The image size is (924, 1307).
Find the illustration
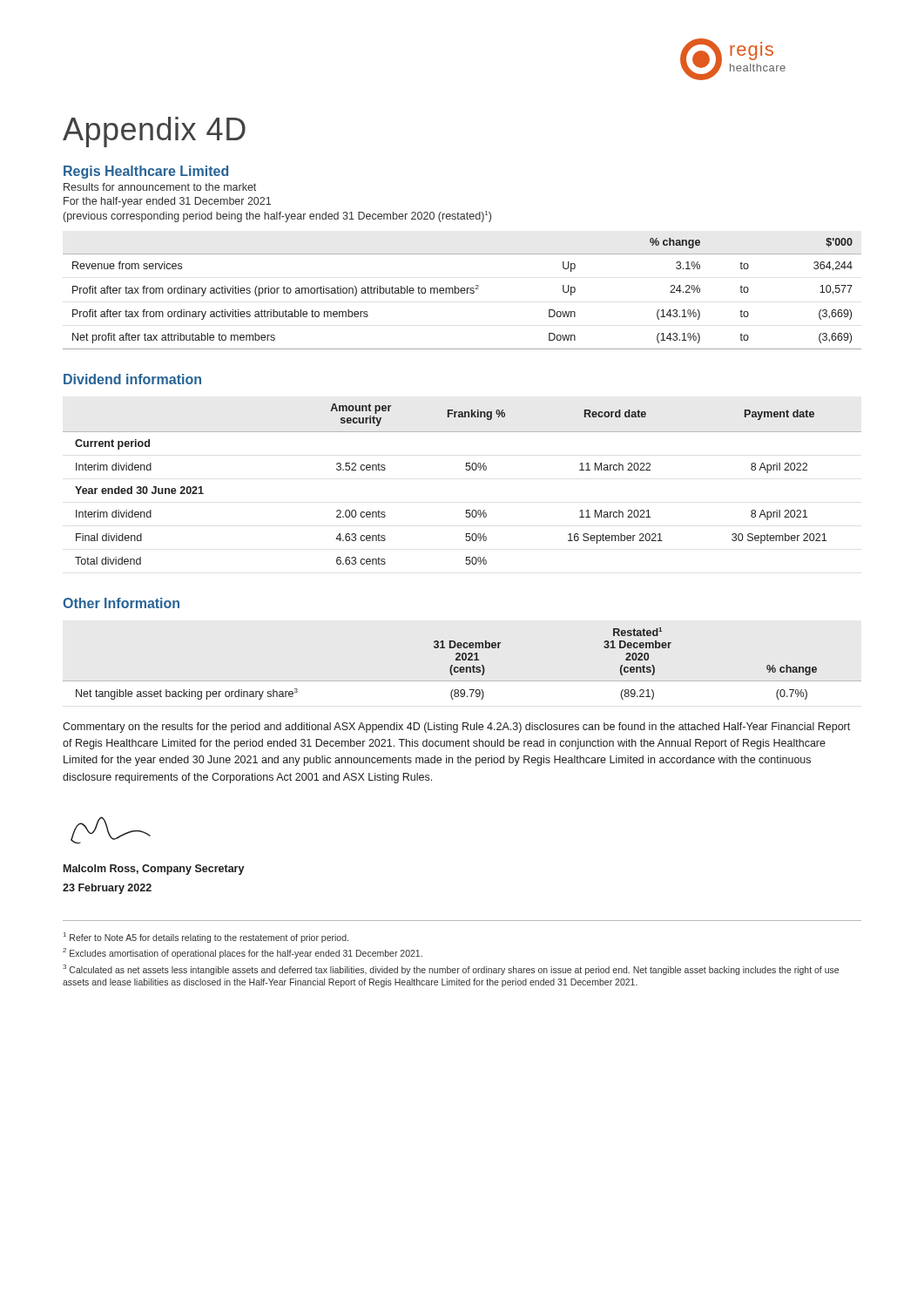pyautogui.click(x=462, y=831)
